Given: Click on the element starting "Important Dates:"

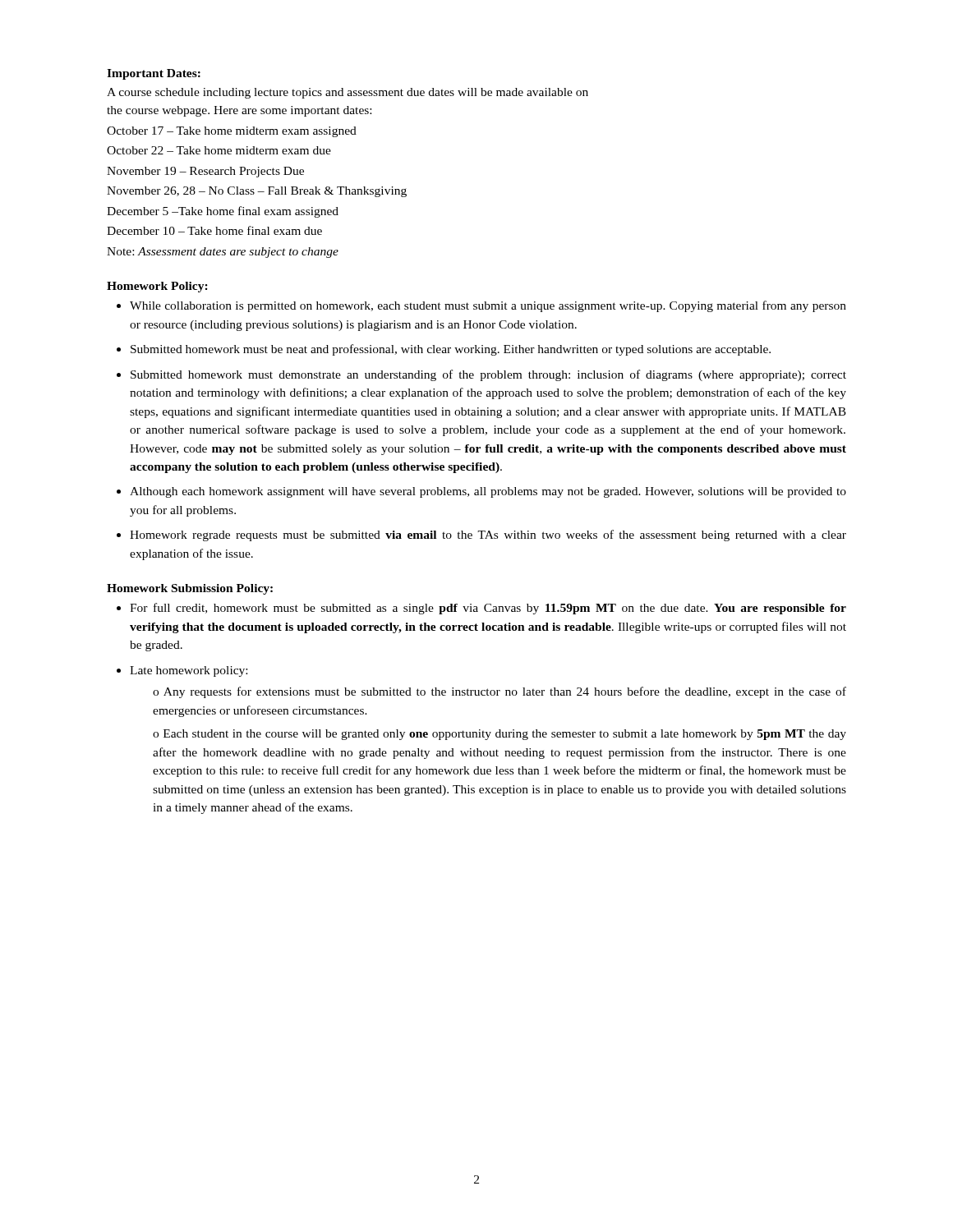Looking at the screenshot, I should pyautogui.click(x=154, y=73).
